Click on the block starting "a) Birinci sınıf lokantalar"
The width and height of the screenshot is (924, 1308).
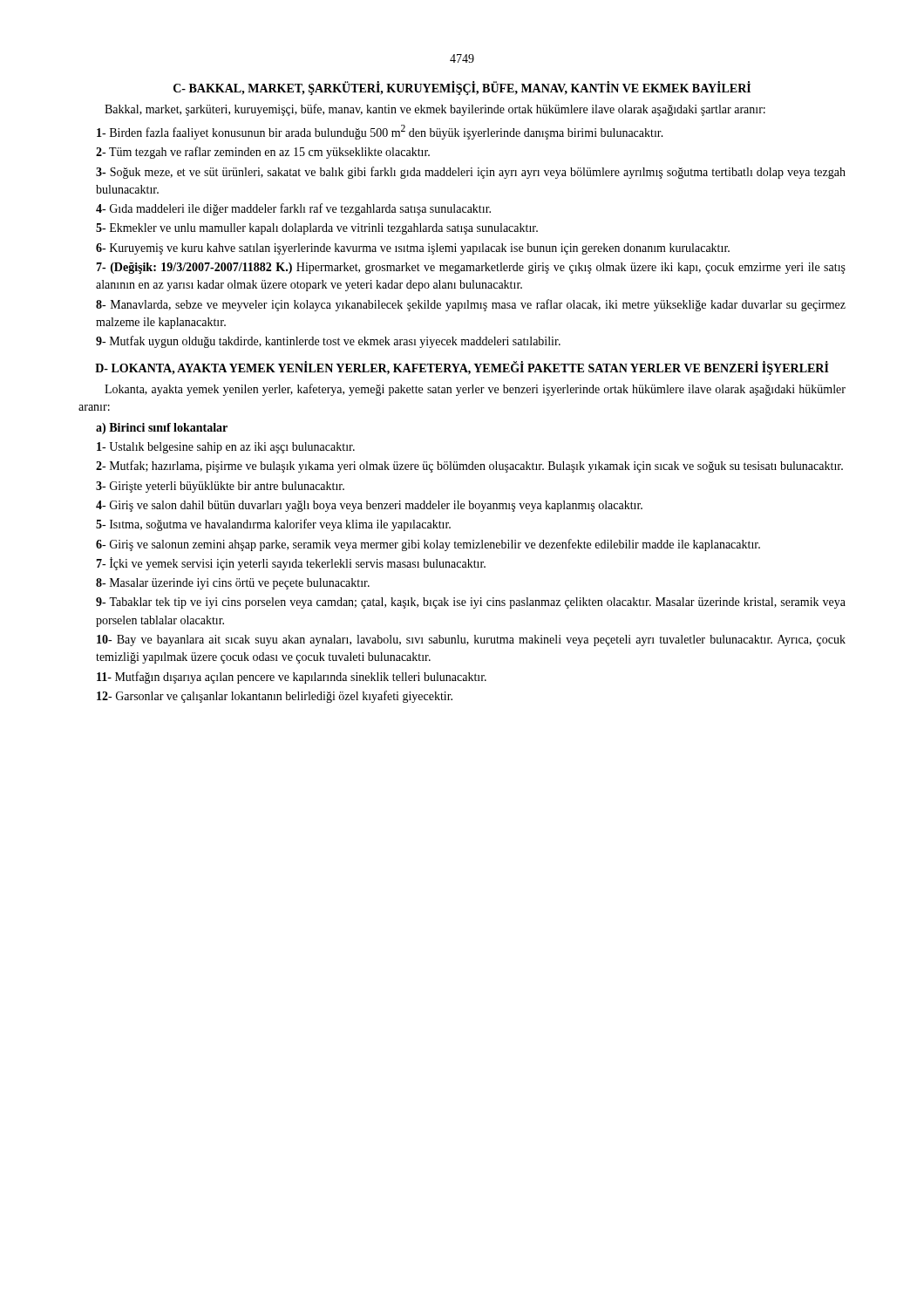tap(162, 428)
